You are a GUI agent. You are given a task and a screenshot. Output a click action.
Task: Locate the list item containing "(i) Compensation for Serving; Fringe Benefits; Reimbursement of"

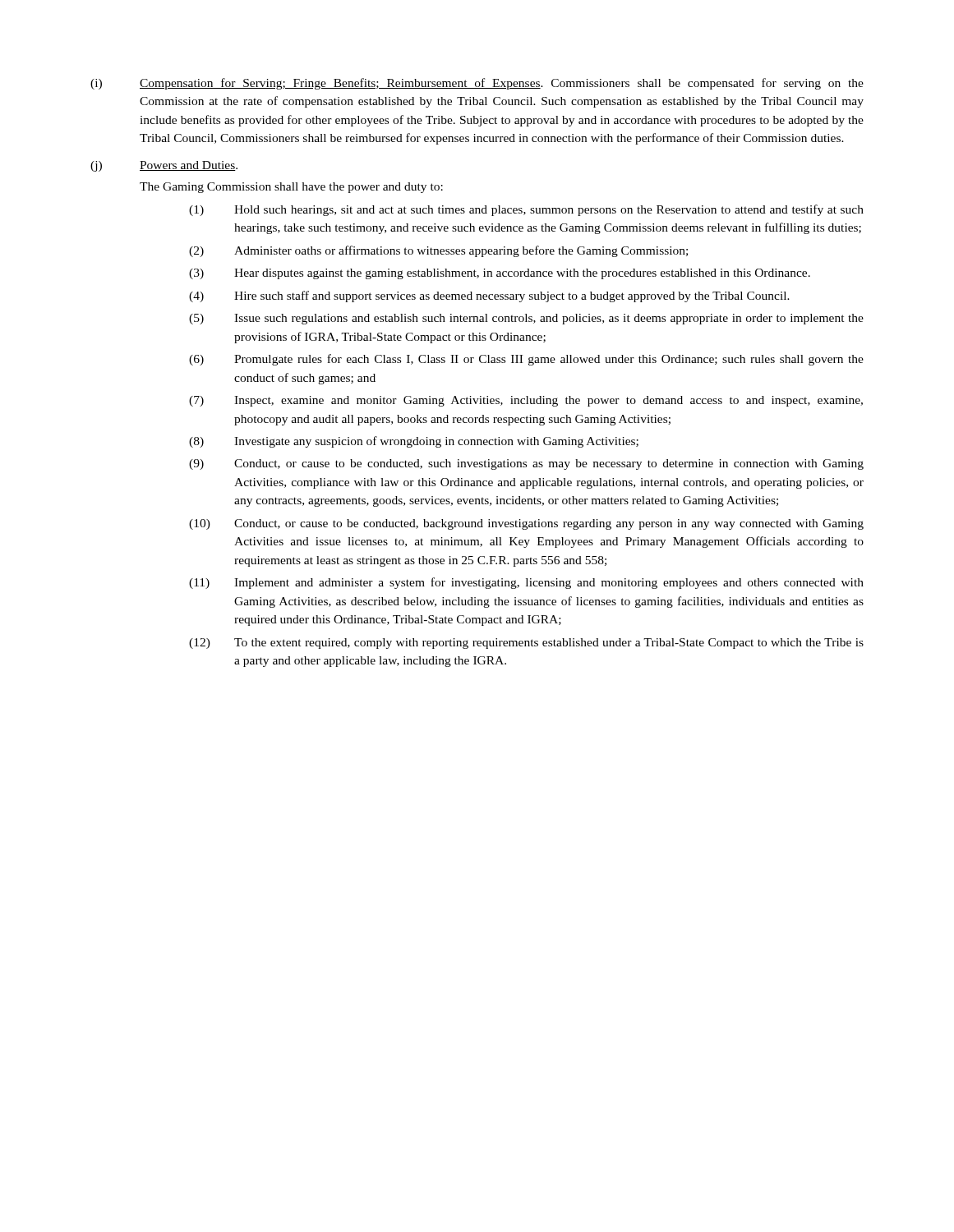click(x=477, y=111)
